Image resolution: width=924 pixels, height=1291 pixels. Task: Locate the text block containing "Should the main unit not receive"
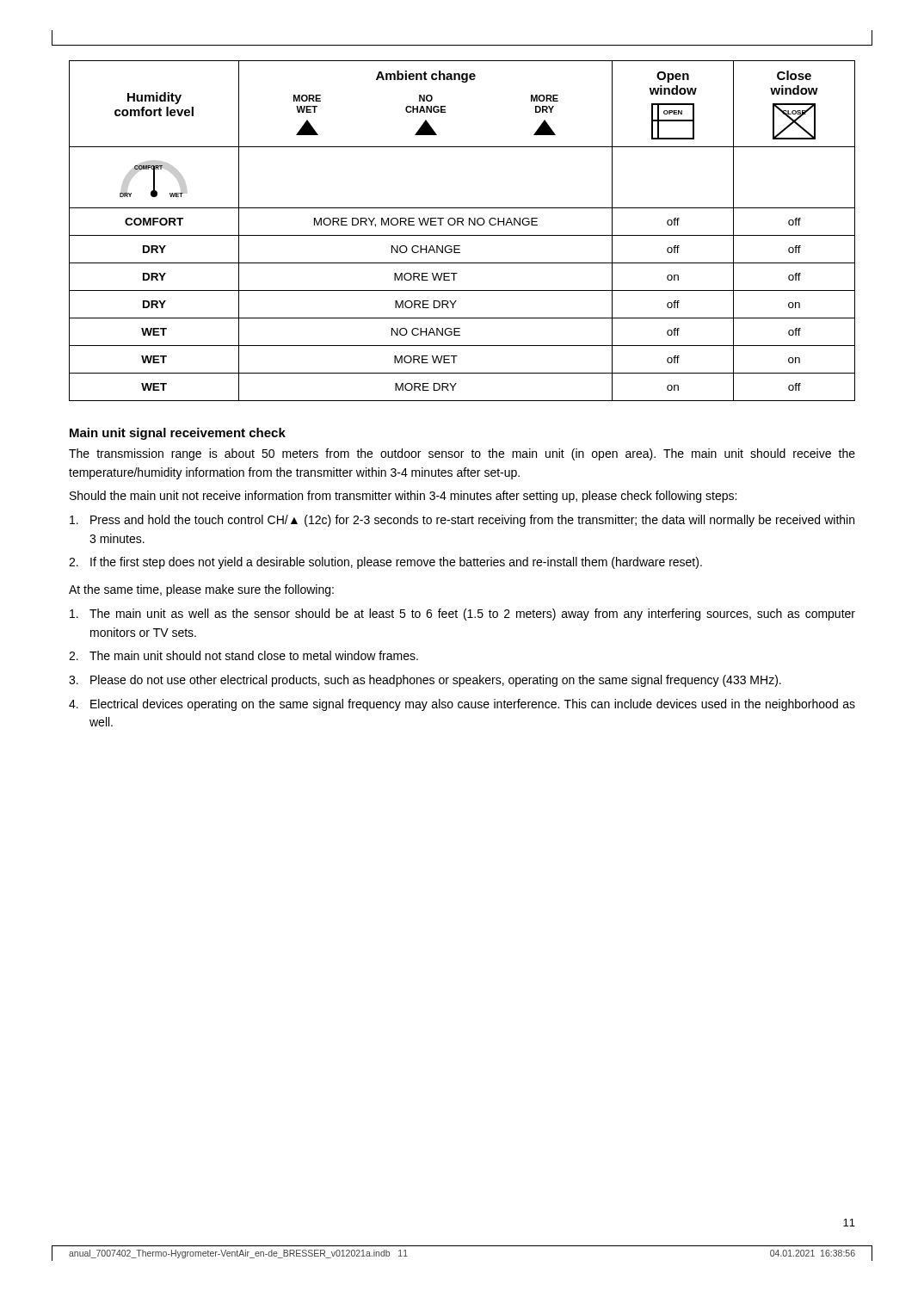tap(403, 496)
